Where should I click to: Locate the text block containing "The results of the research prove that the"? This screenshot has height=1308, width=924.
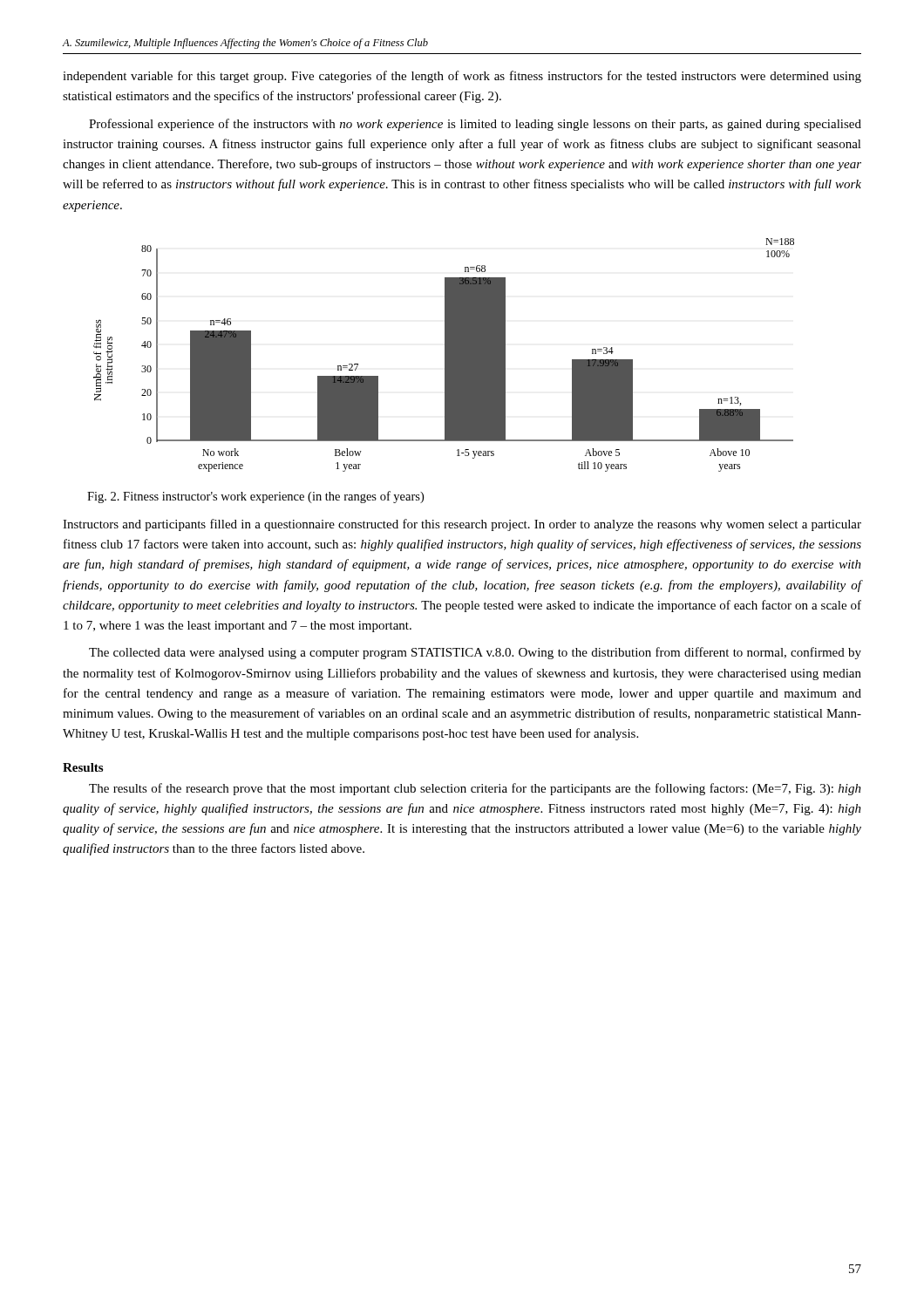pyautogui.click(x=462, y=819)
